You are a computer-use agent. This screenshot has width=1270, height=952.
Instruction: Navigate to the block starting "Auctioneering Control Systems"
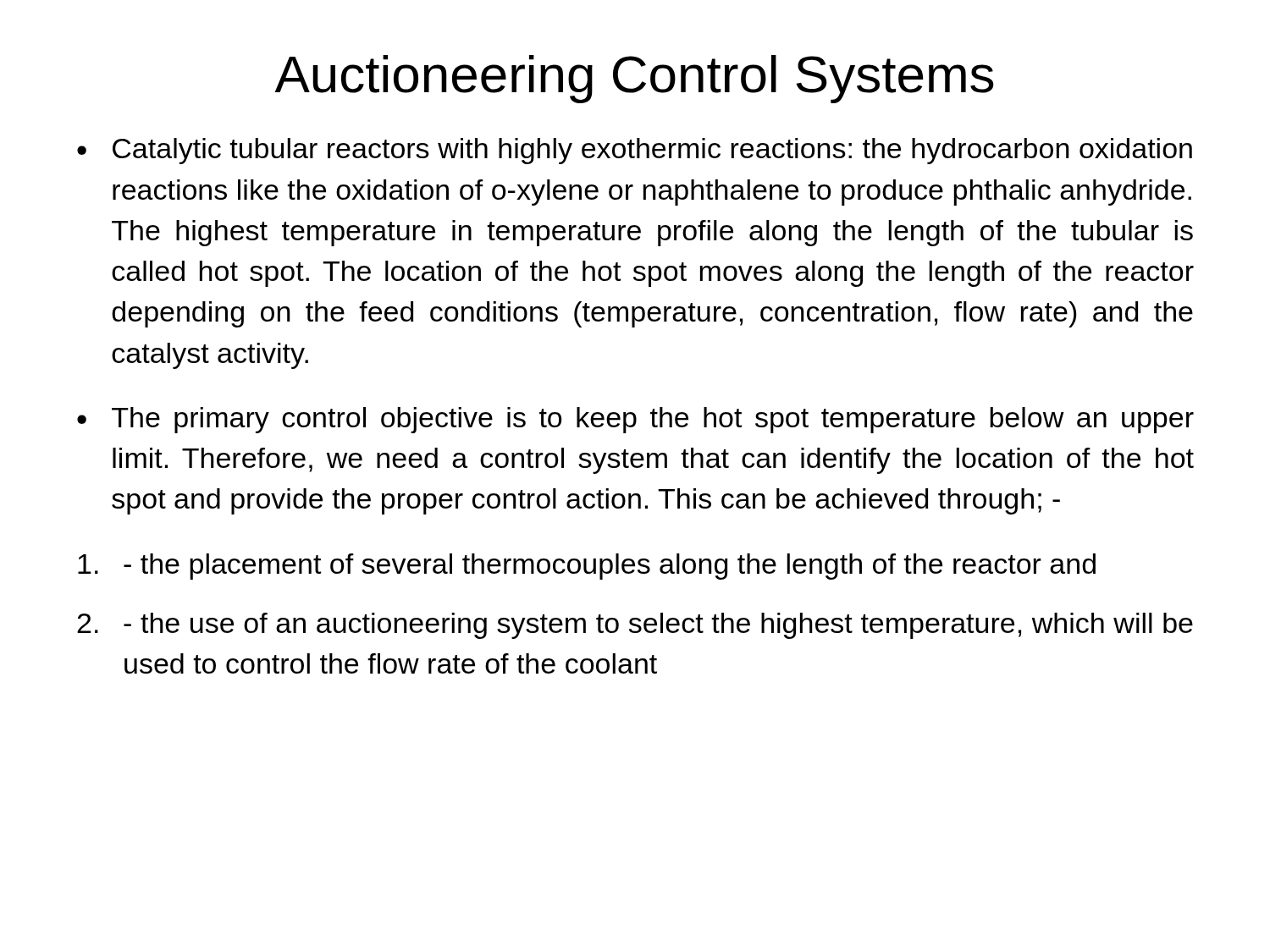click(635, 74)
